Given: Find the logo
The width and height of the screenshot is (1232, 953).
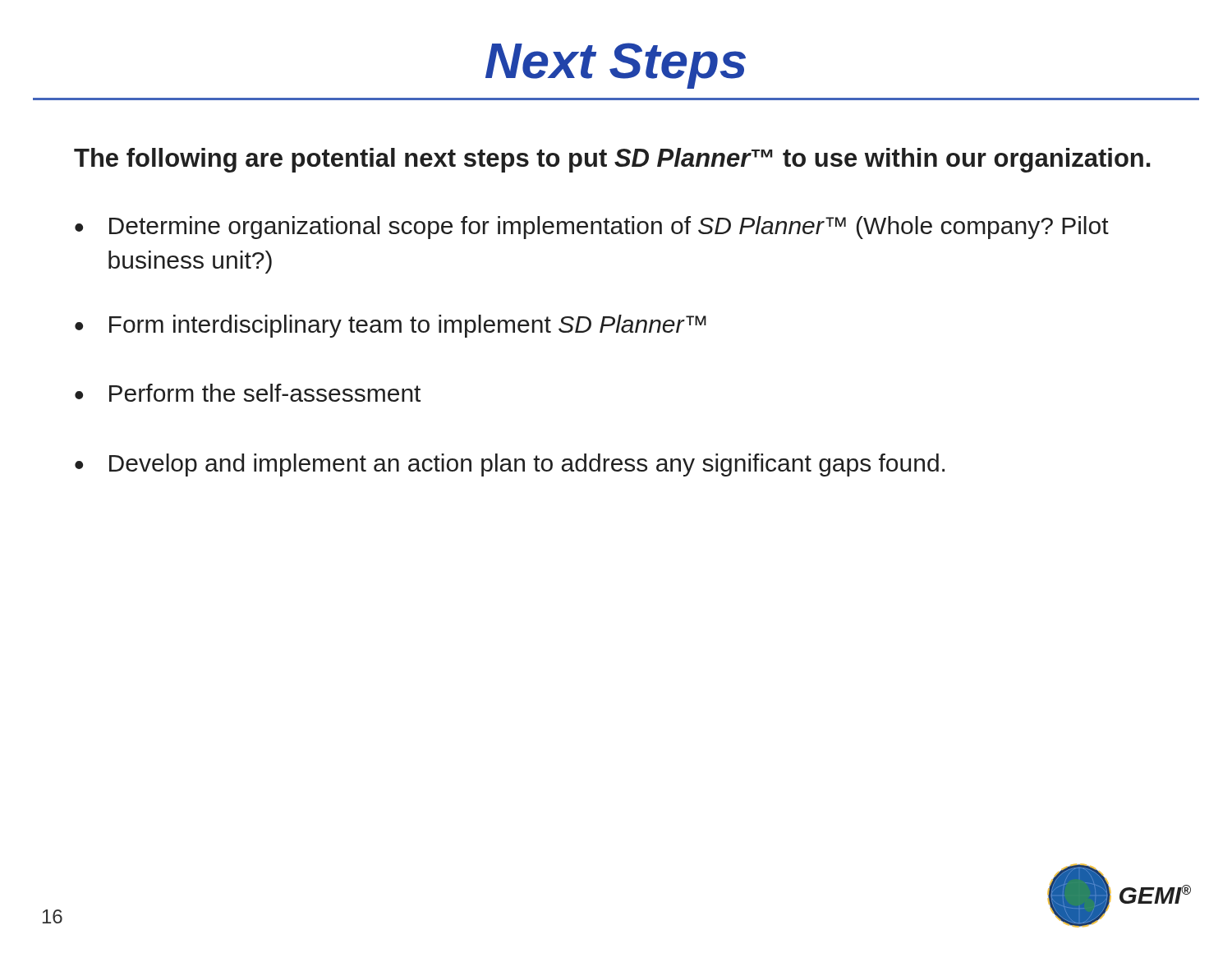Looking at the screenshot, I should (x=1118, y=895).
